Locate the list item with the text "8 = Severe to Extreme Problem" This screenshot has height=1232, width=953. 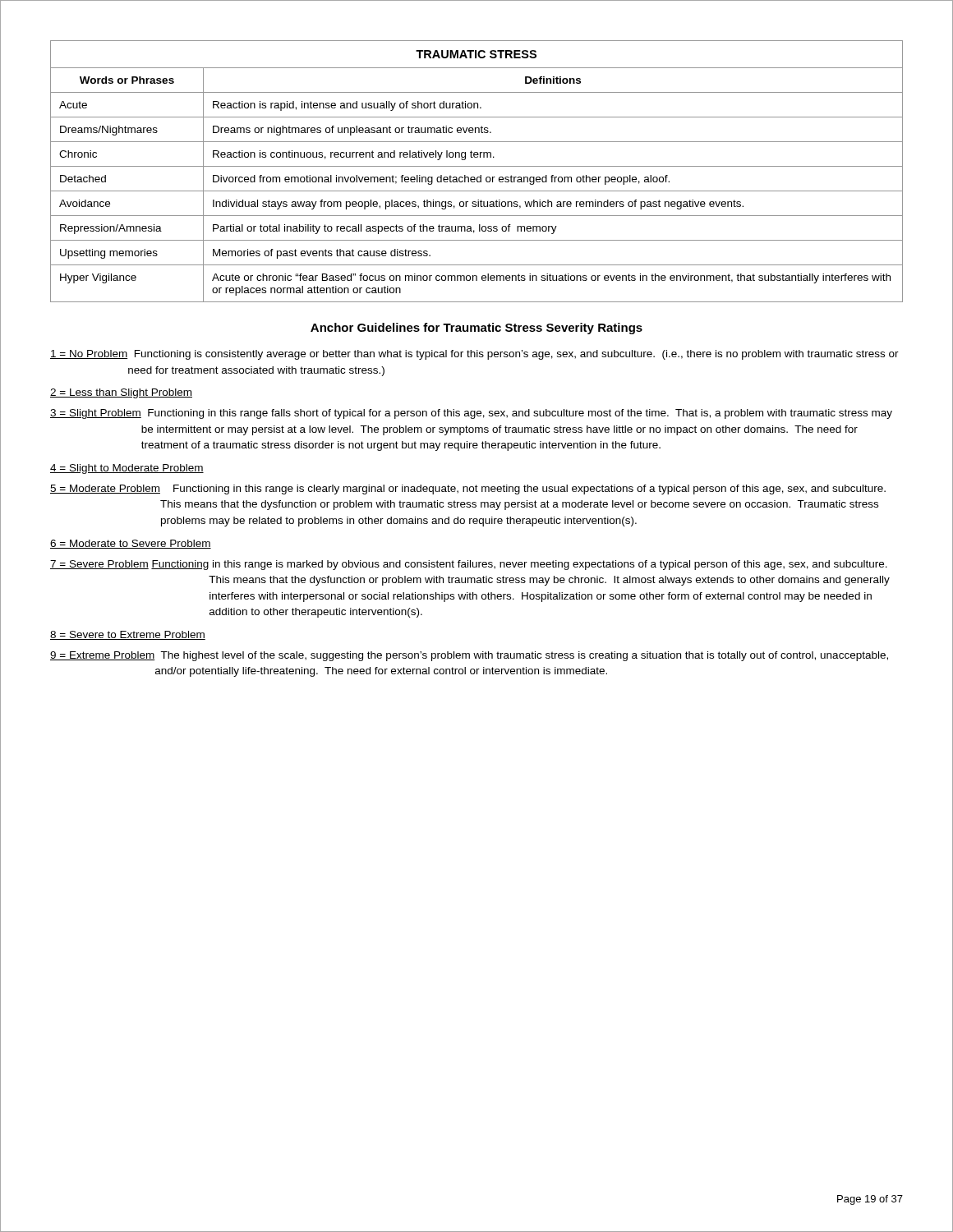(x=128, y=634)
